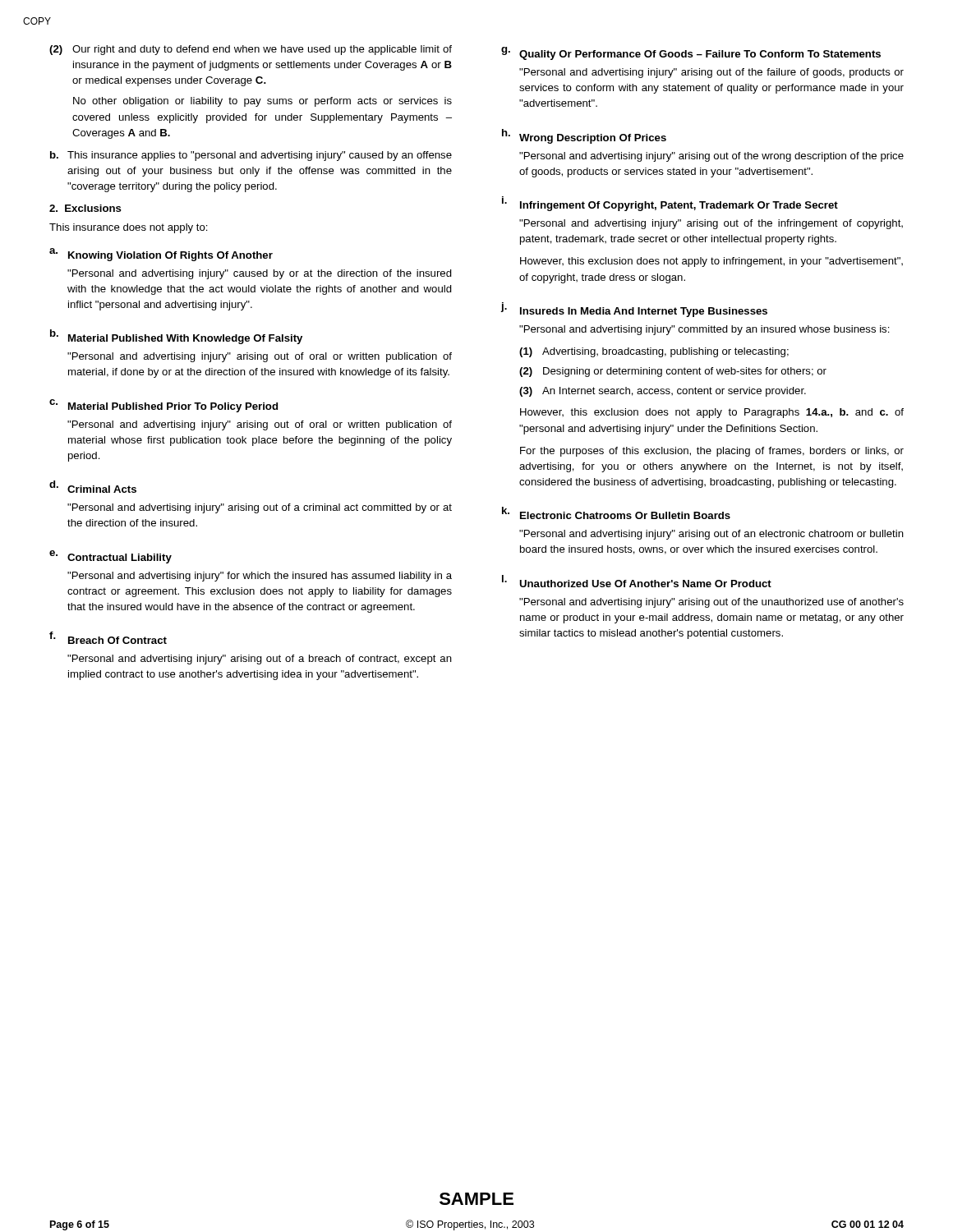Locate the passage starting "(2) Our right and duty to defend end"
The width and height of the screenshot is (953, 1232).
(251, 91)
